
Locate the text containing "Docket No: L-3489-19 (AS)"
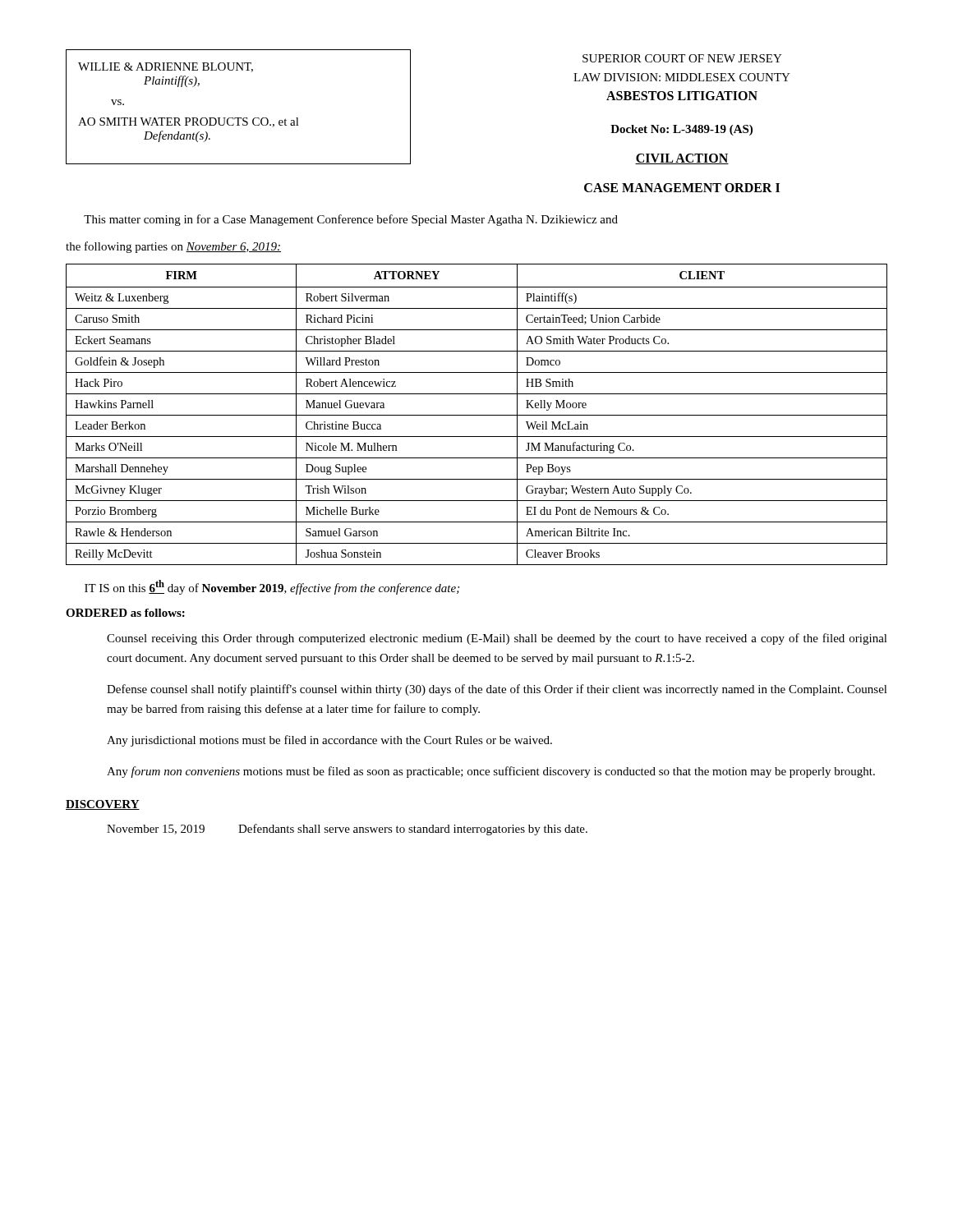tap(682, 129)
